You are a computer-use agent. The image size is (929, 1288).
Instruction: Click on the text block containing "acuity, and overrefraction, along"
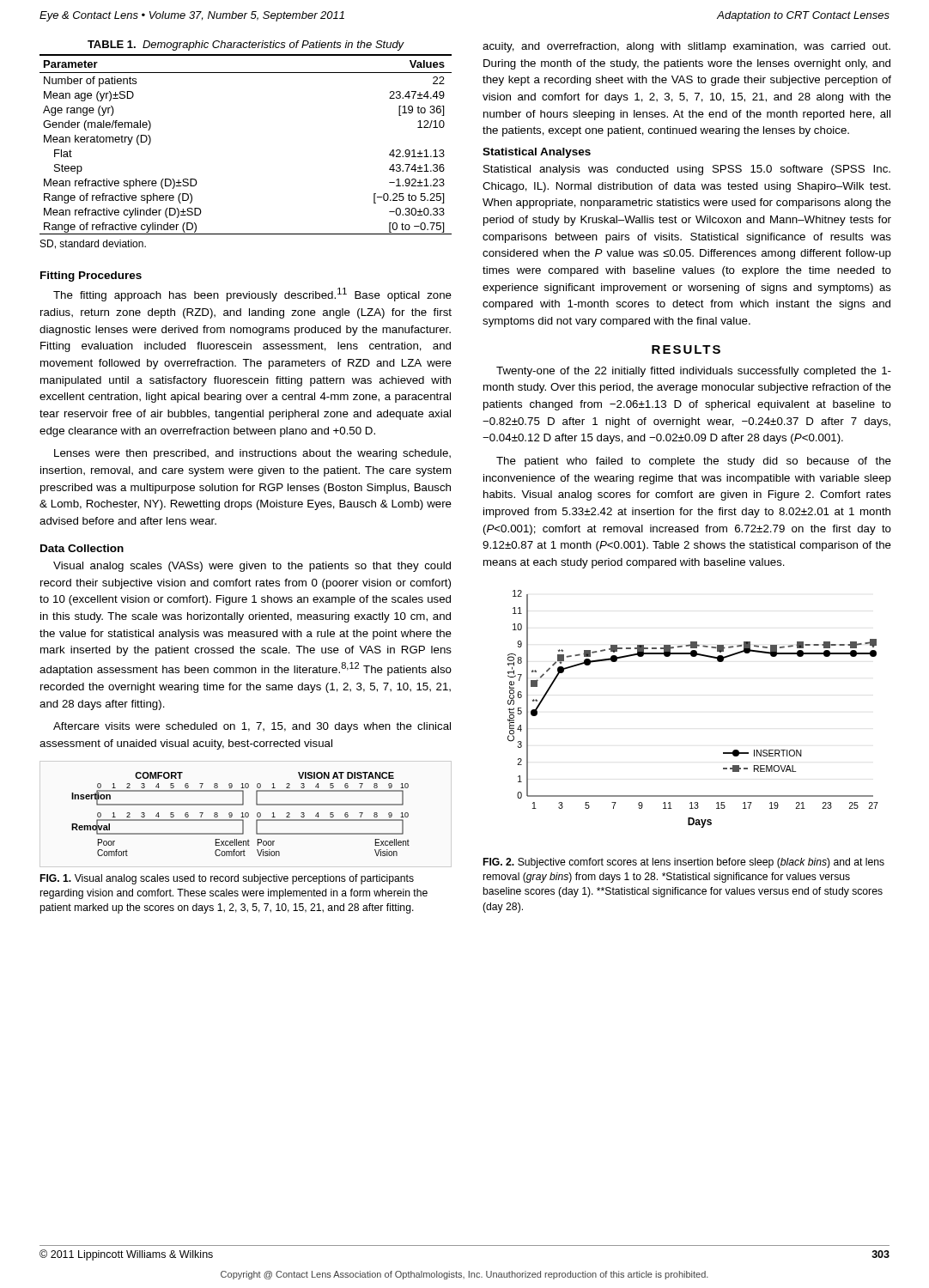point(687,88)
